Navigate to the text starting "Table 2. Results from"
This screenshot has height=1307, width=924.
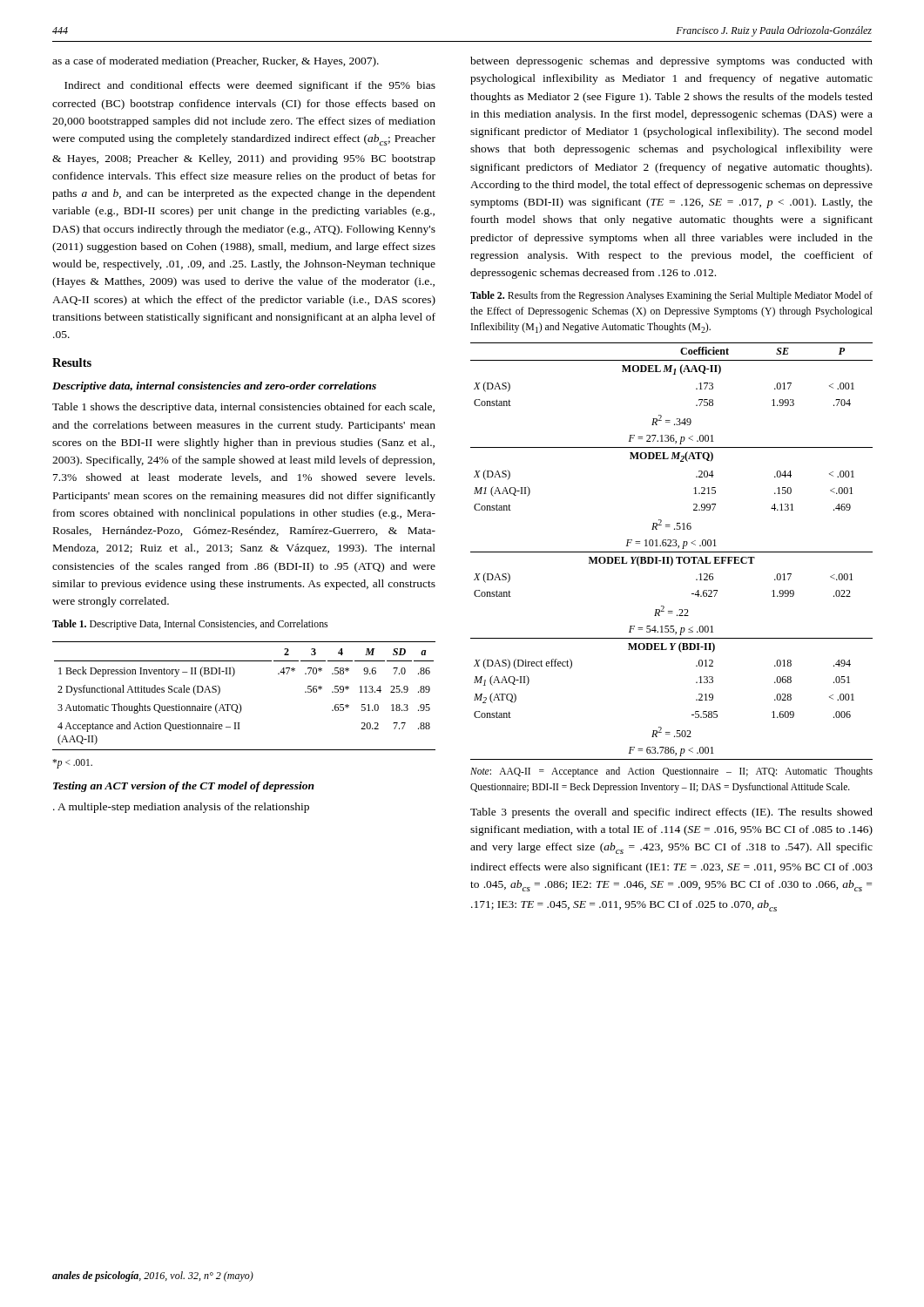671,313
